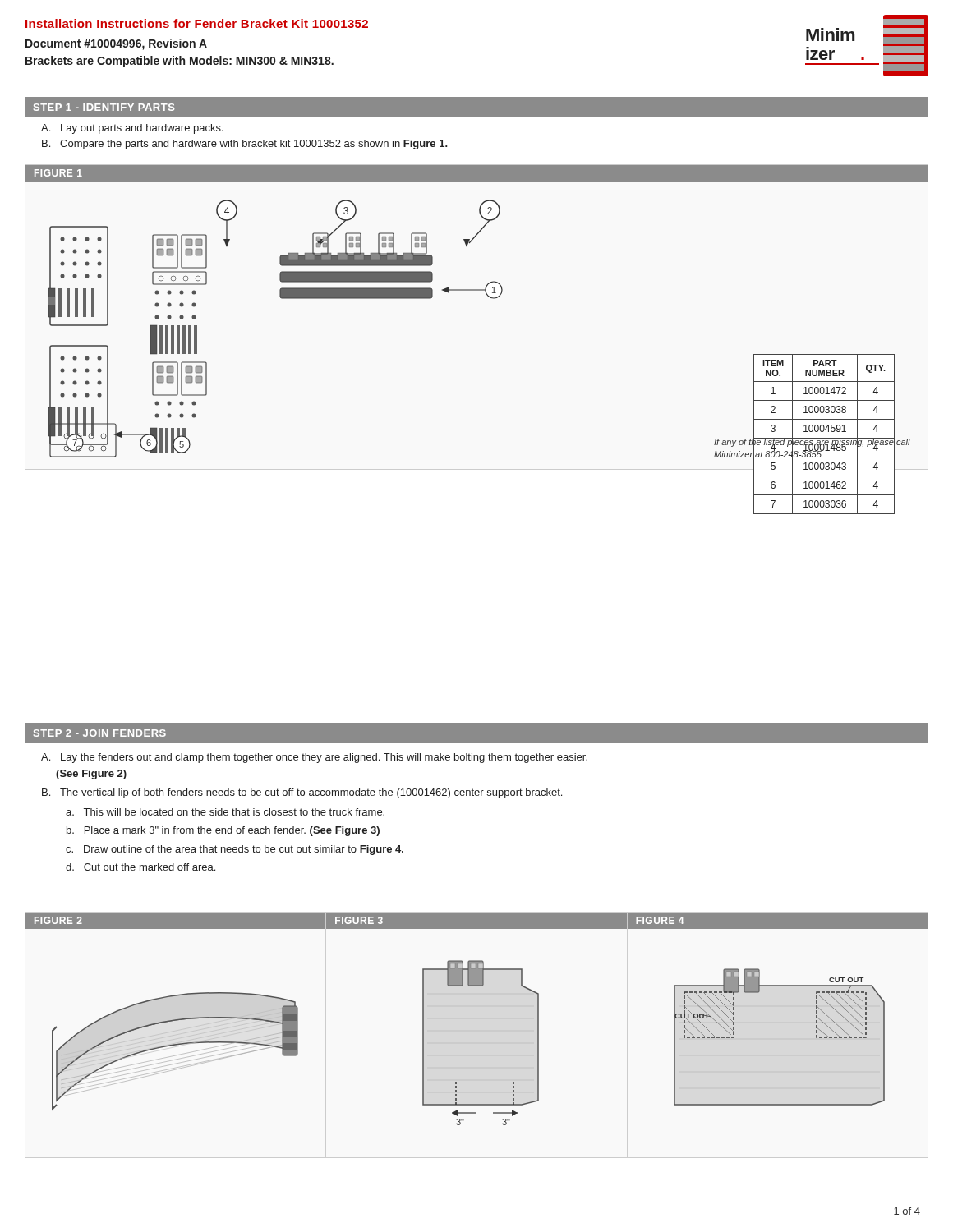Navigate to the passage starting "a. This will be located on"

[226, 812]
